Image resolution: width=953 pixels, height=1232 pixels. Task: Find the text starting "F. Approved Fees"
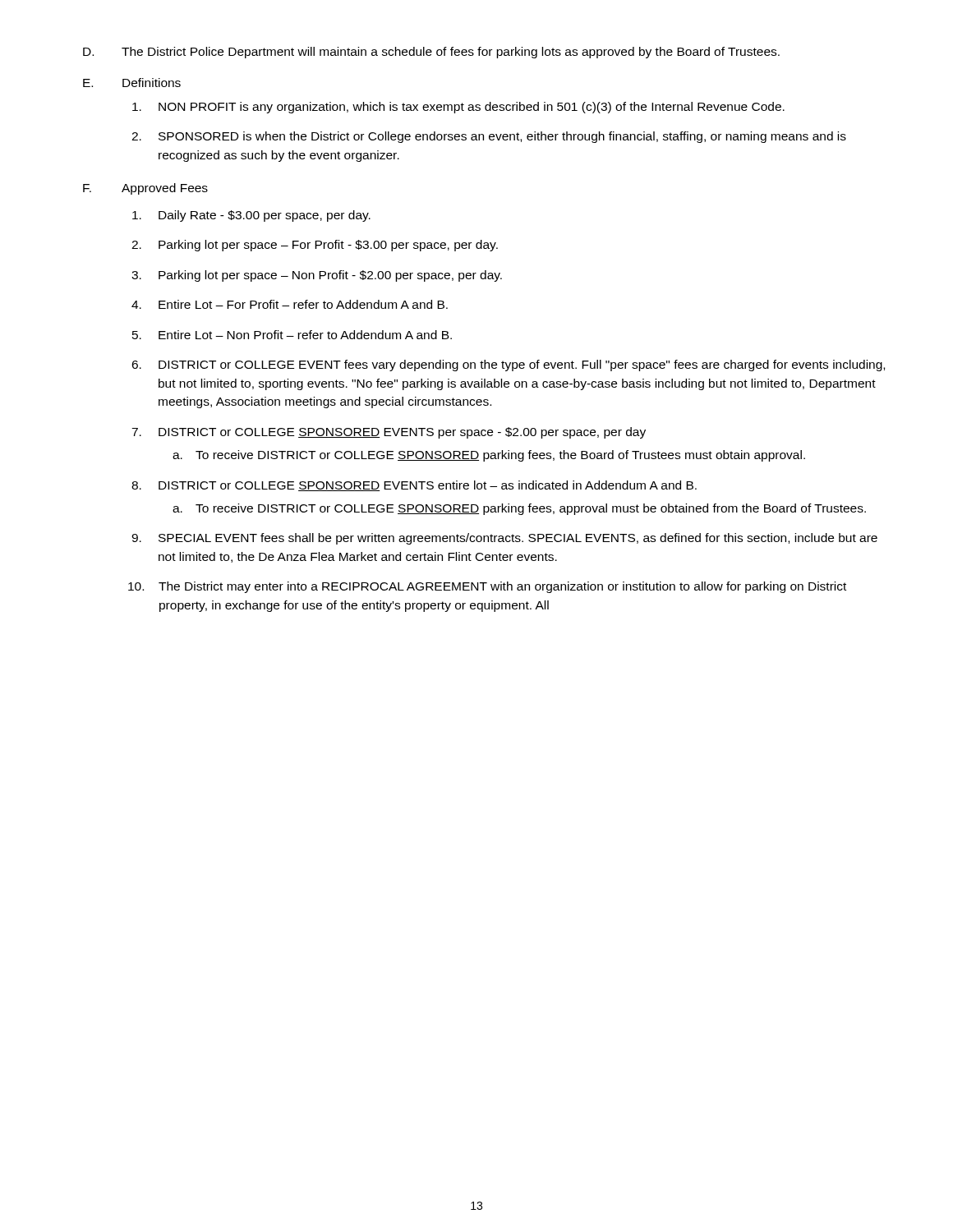(145, 189)
